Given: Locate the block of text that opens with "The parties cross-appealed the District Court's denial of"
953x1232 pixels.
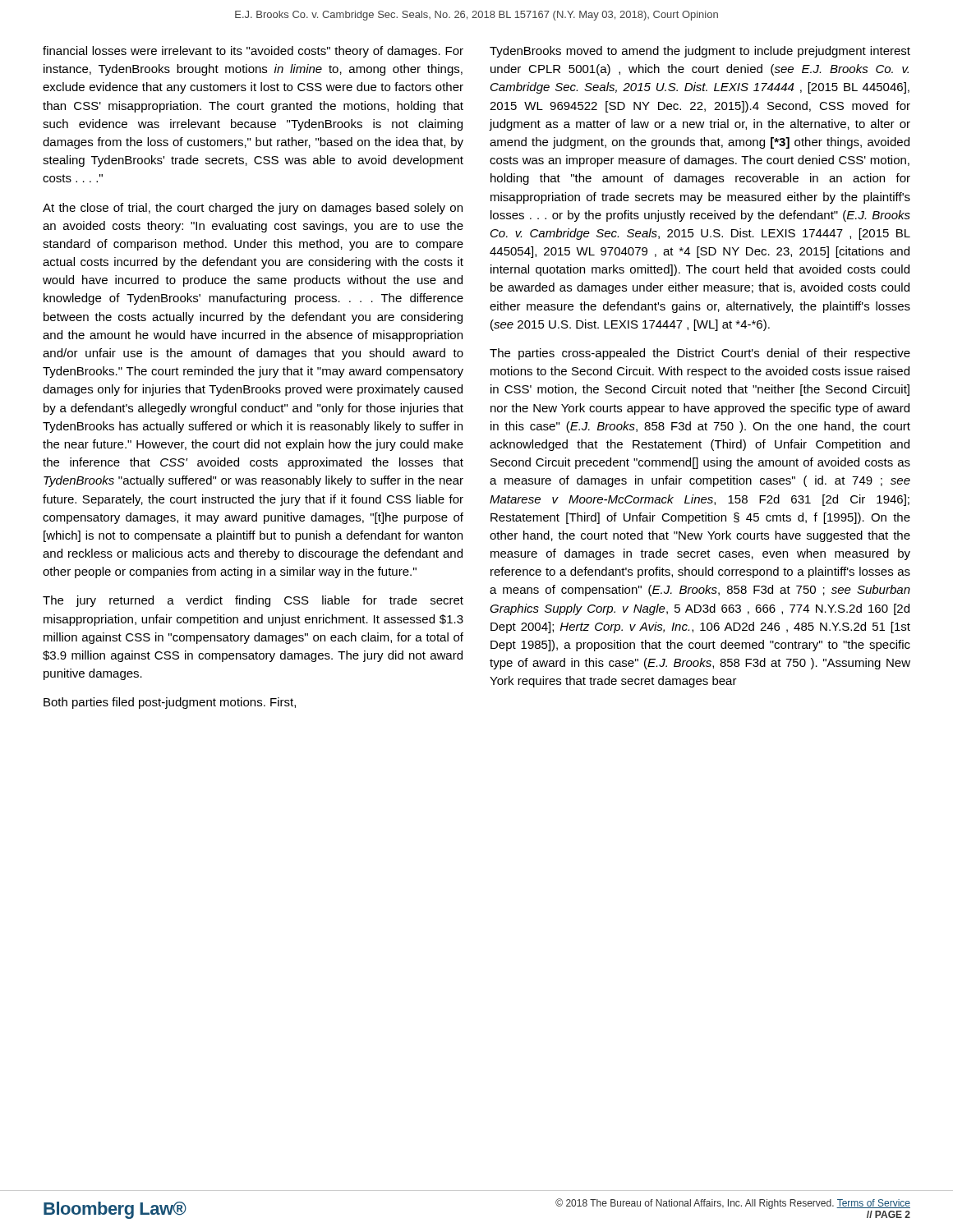Looking at the screenshot, I should [x=700, y=517].
